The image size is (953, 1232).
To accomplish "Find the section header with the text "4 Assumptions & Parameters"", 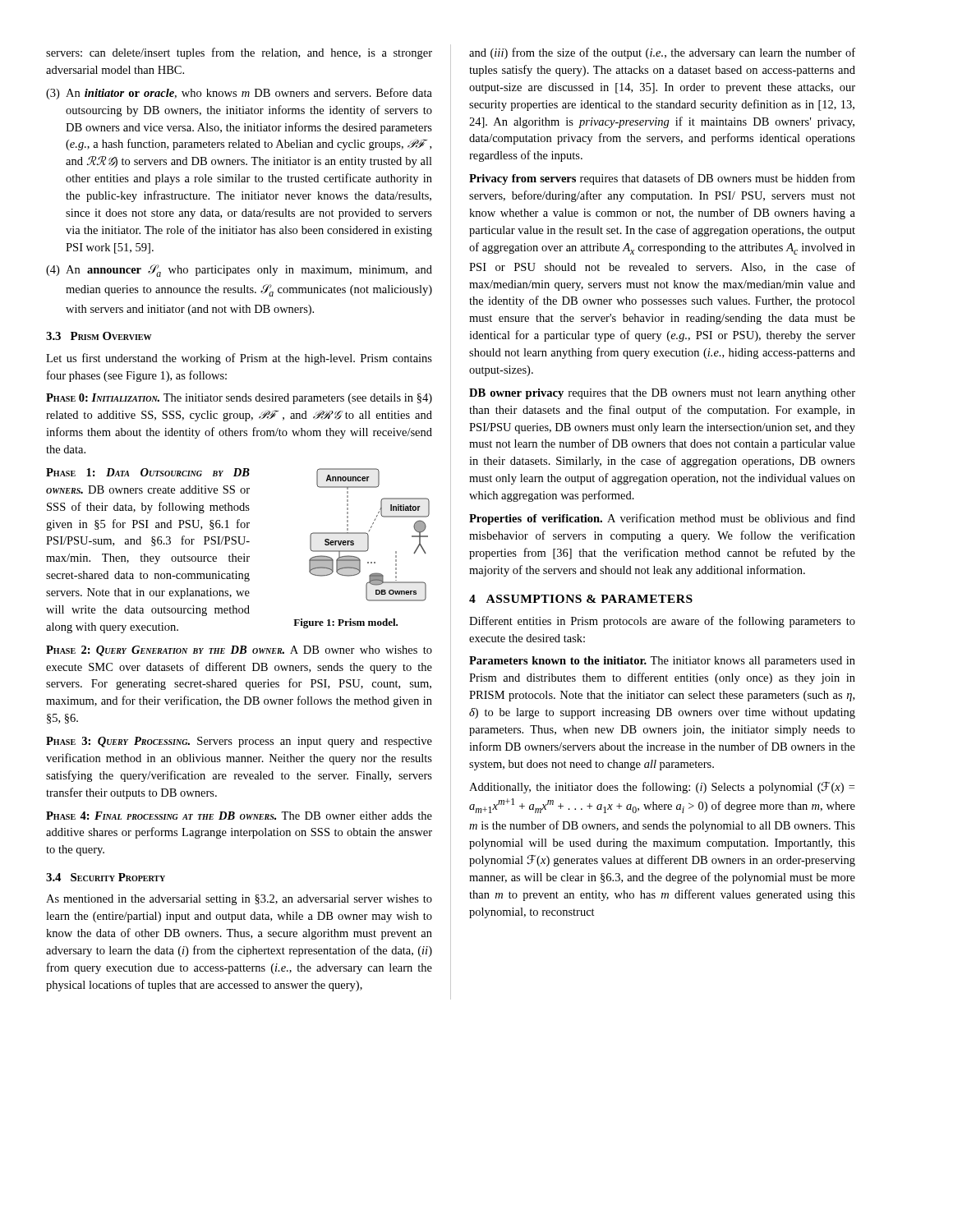I will 581,599.
